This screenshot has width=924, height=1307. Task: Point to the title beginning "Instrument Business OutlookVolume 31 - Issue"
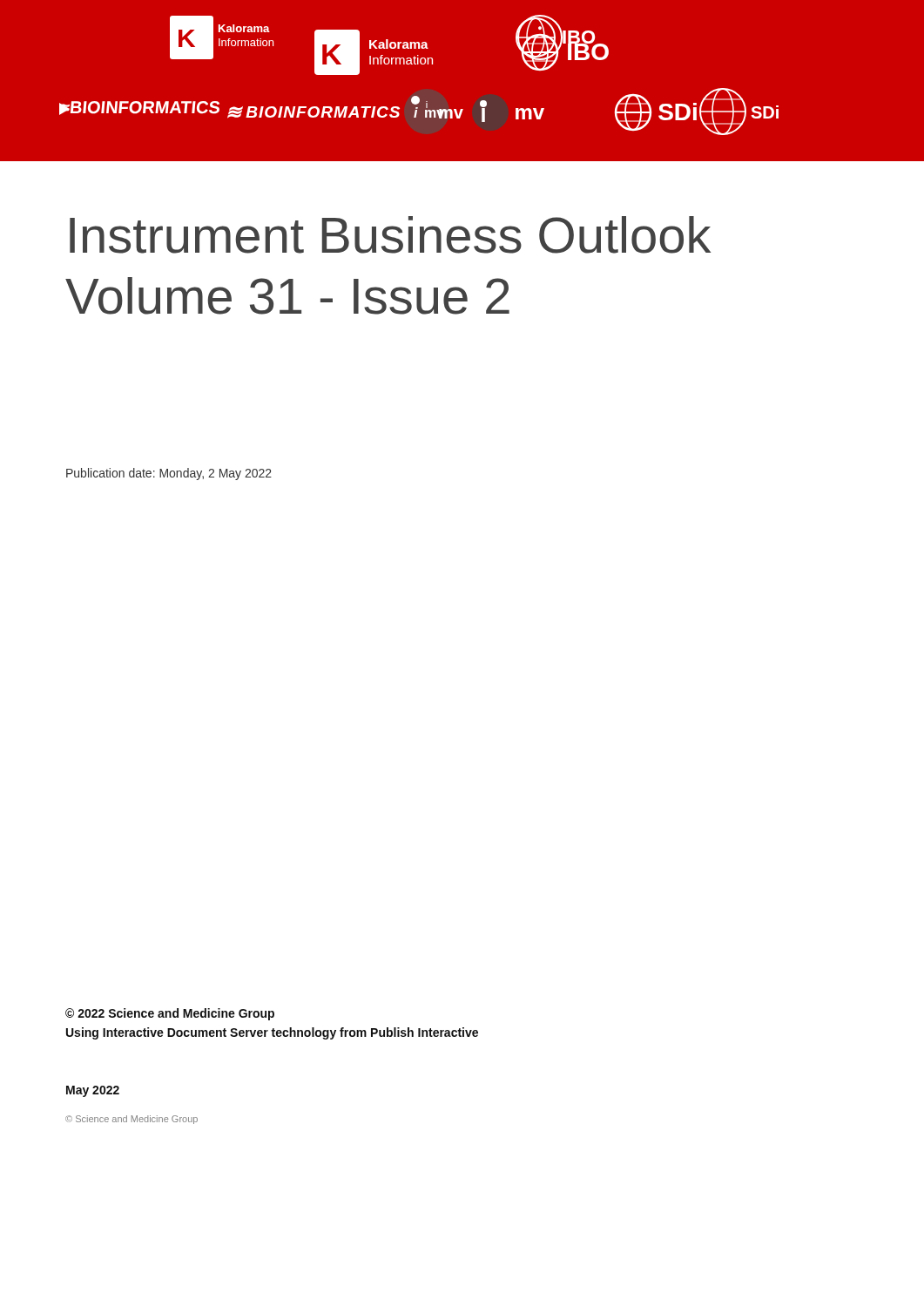388,265
